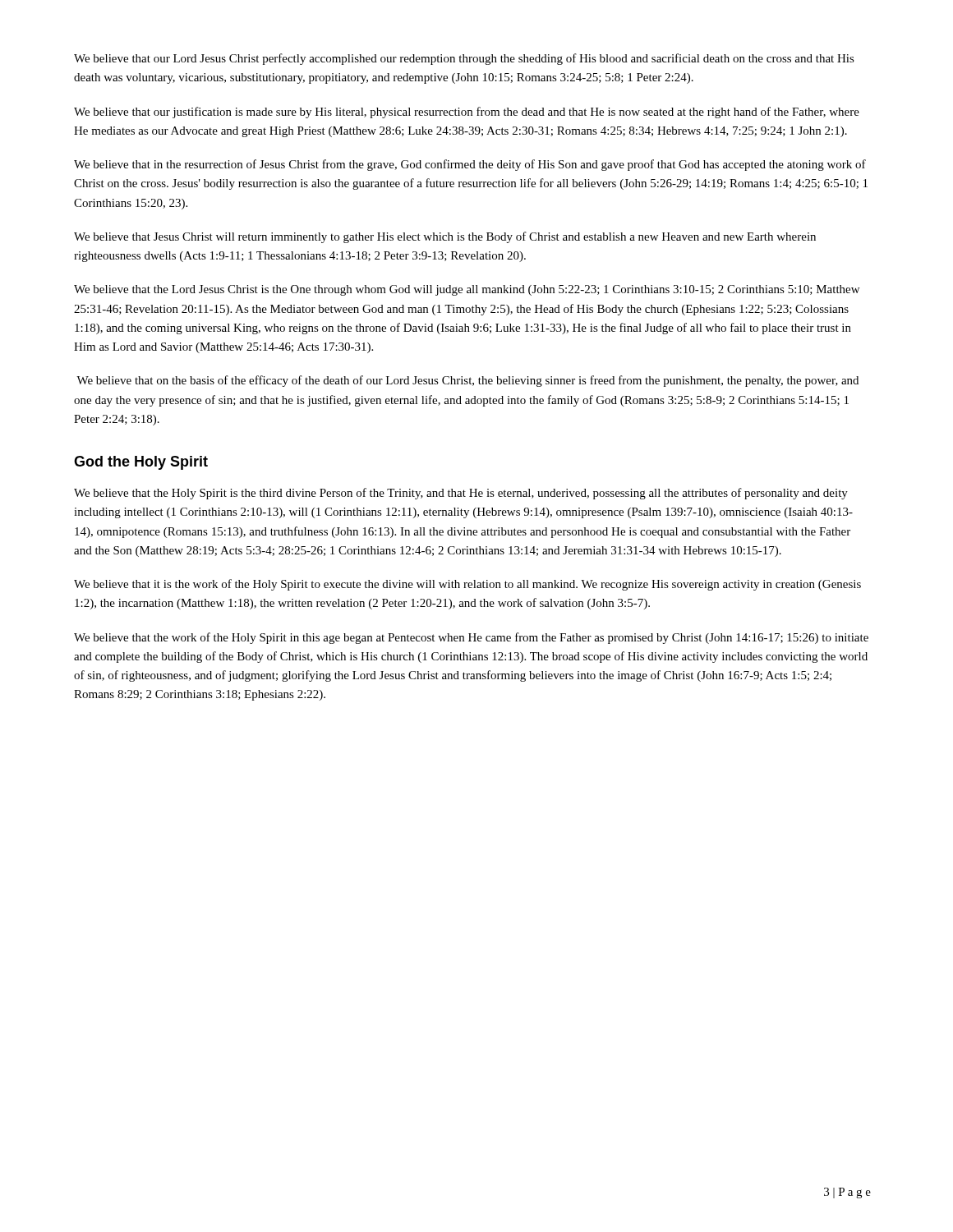Click the passage that begins "We believe that it is"
Screen dimensions: 1232x953
point(468,594)
